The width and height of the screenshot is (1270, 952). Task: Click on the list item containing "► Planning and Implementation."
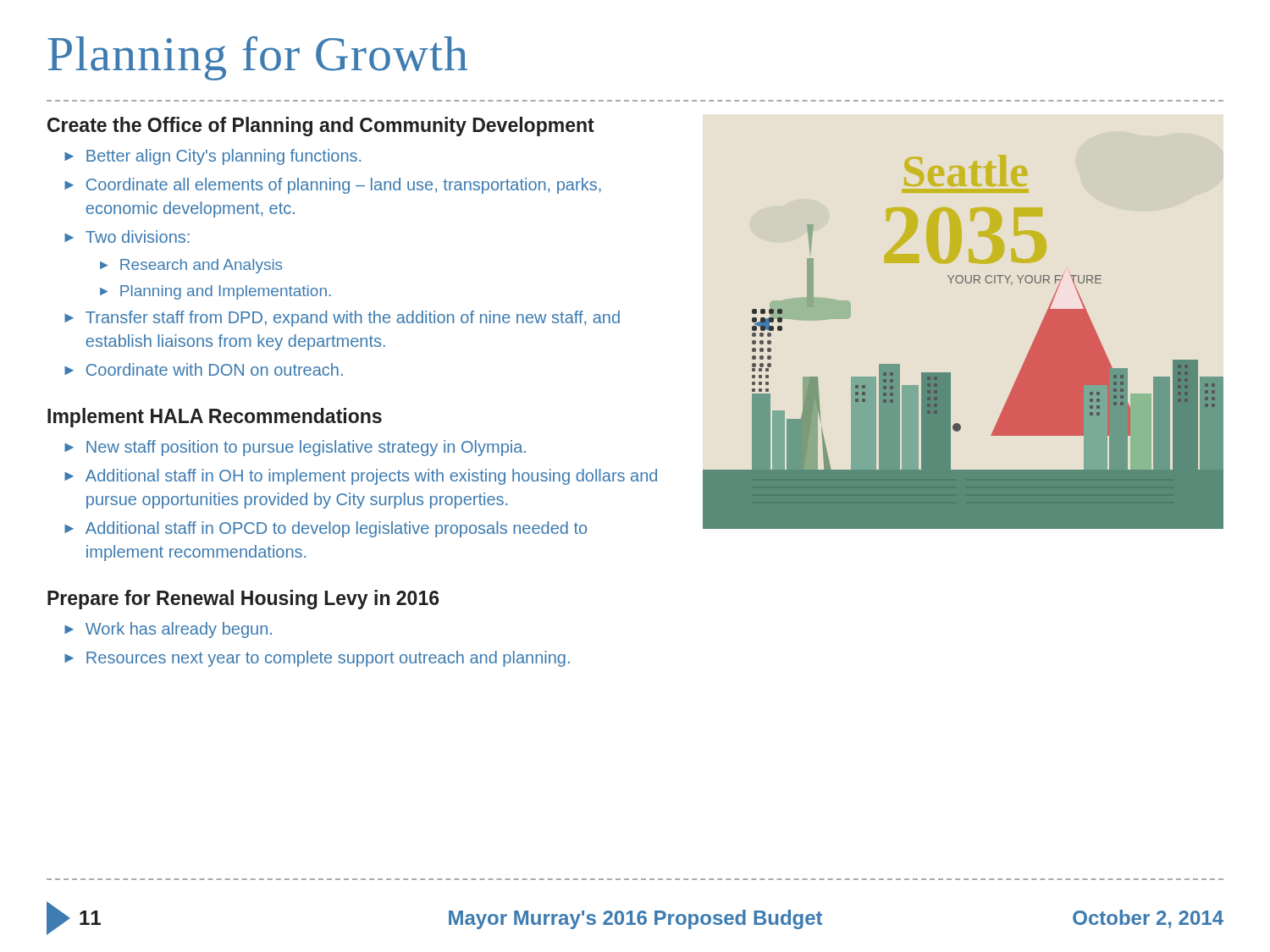click(215, 292)
